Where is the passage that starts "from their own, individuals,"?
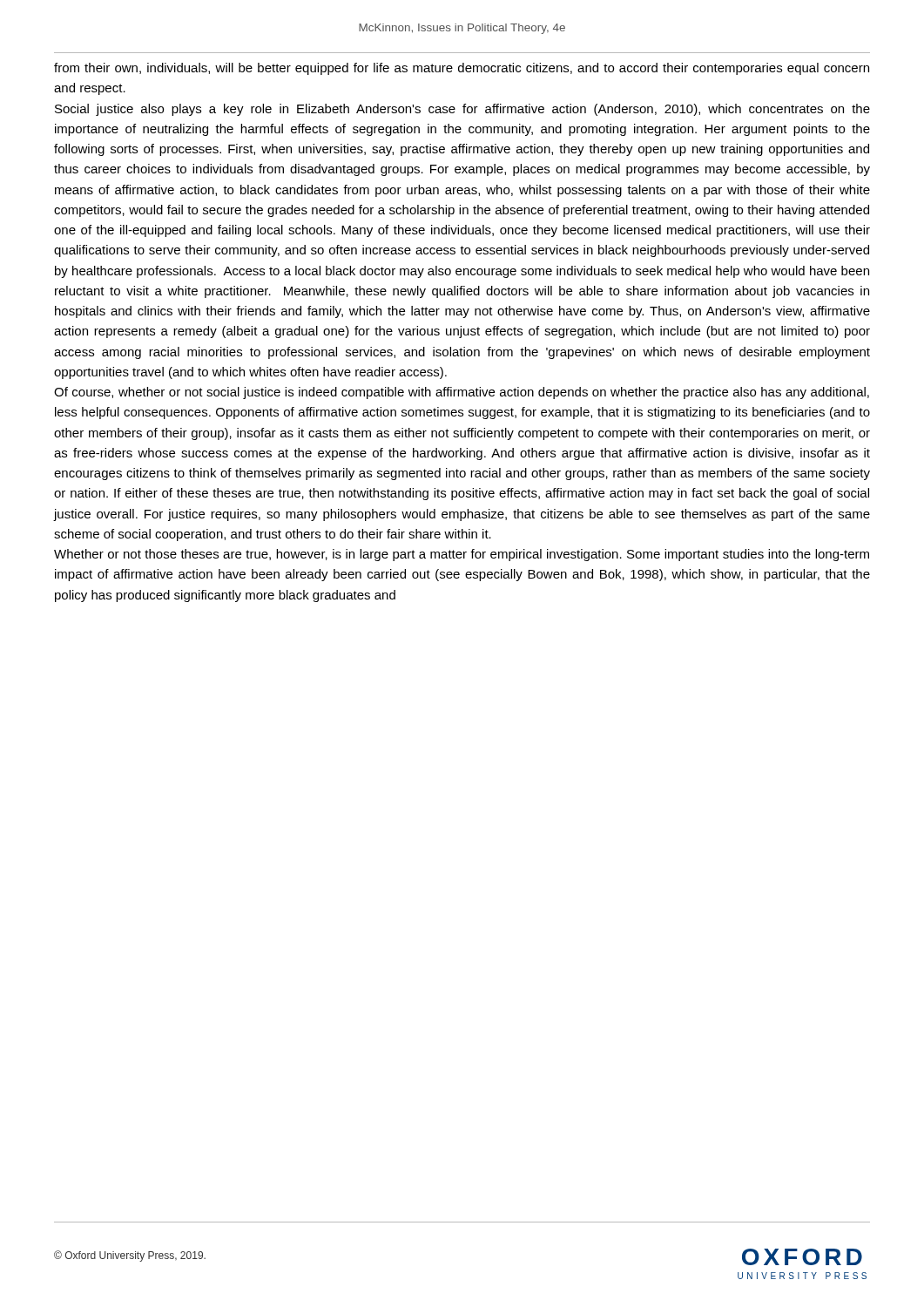 coord(462,331)
